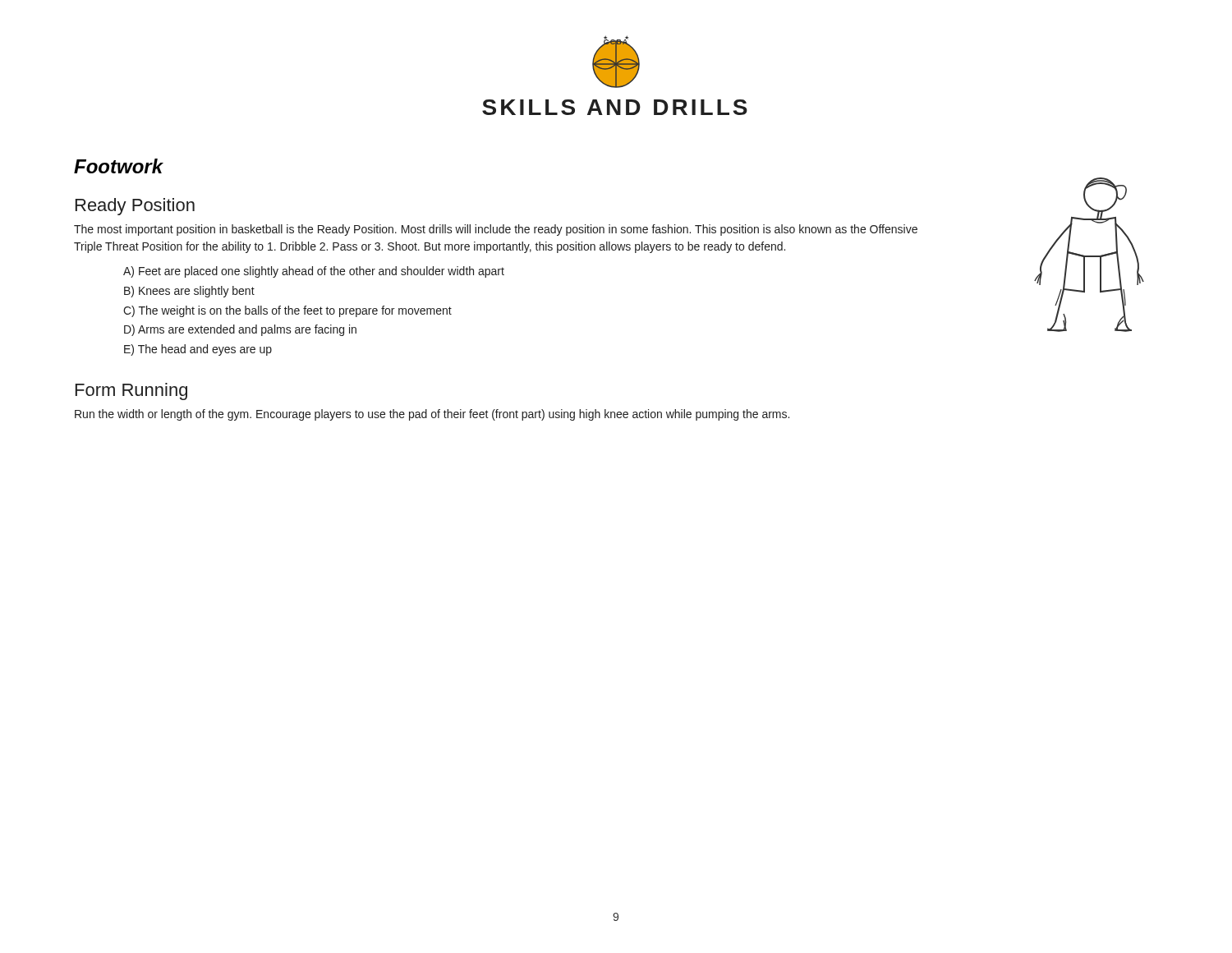1232x953 pixels.
Task: Click on the block starting "C) The weight is on the balls"
Action: [287, 310]
